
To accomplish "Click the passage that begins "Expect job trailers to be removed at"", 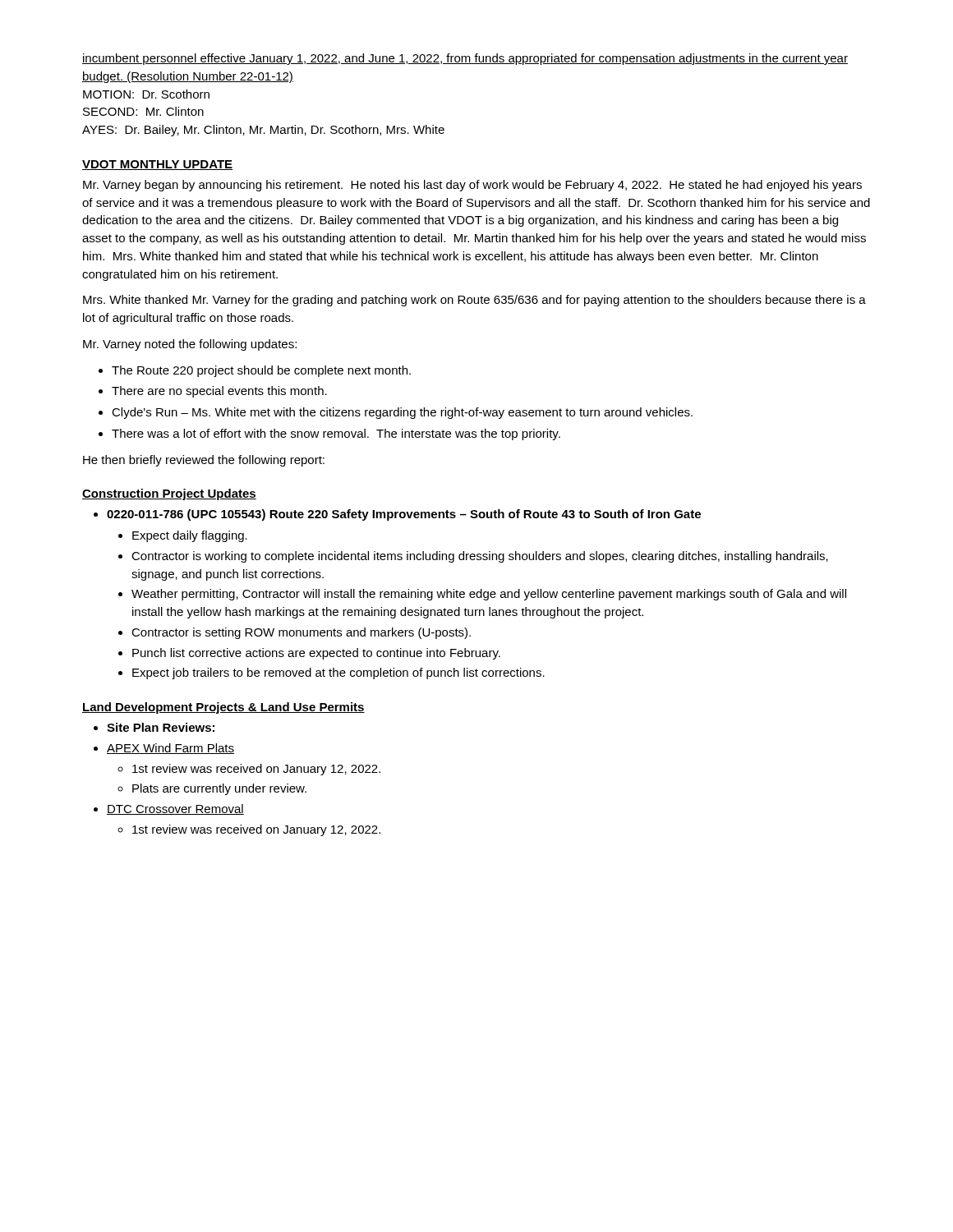I will (338, 672).
